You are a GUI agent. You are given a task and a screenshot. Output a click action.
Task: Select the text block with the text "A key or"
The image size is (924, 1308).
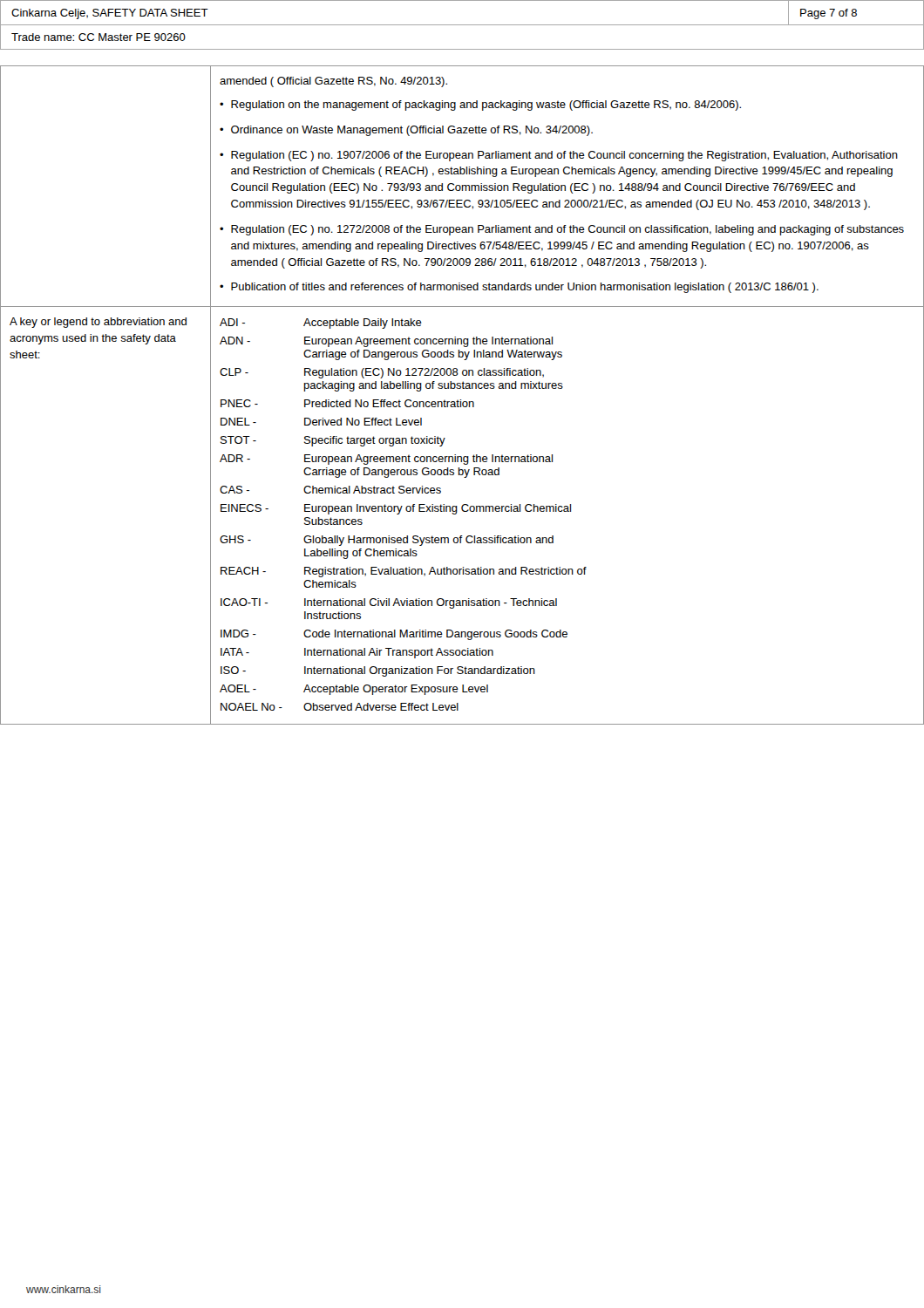(x=98, y=338)
